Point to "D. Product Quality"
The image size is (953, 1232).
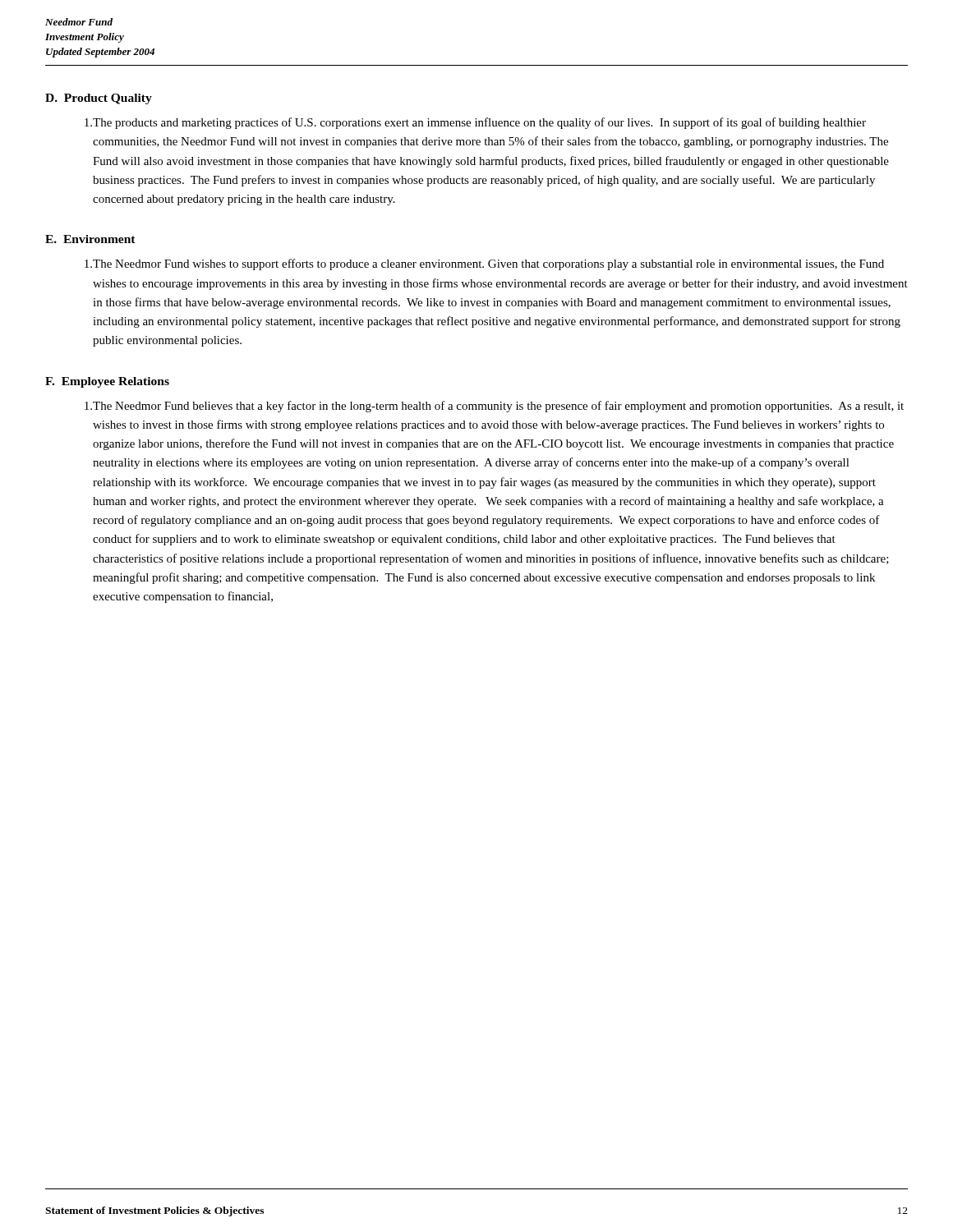tap(98, 97)
